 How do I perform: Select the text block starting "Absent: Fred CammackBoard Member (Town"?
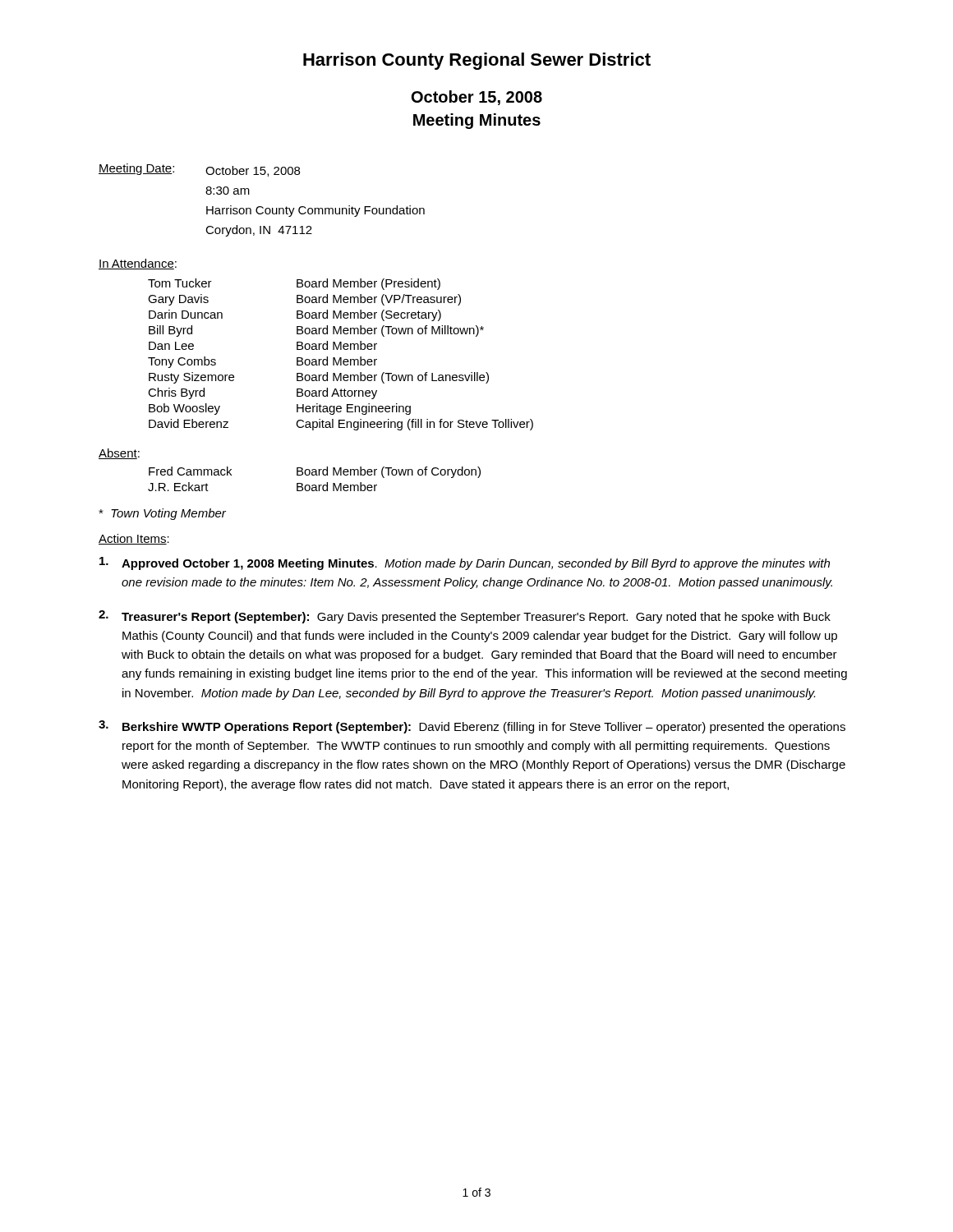tap(476, 470)
